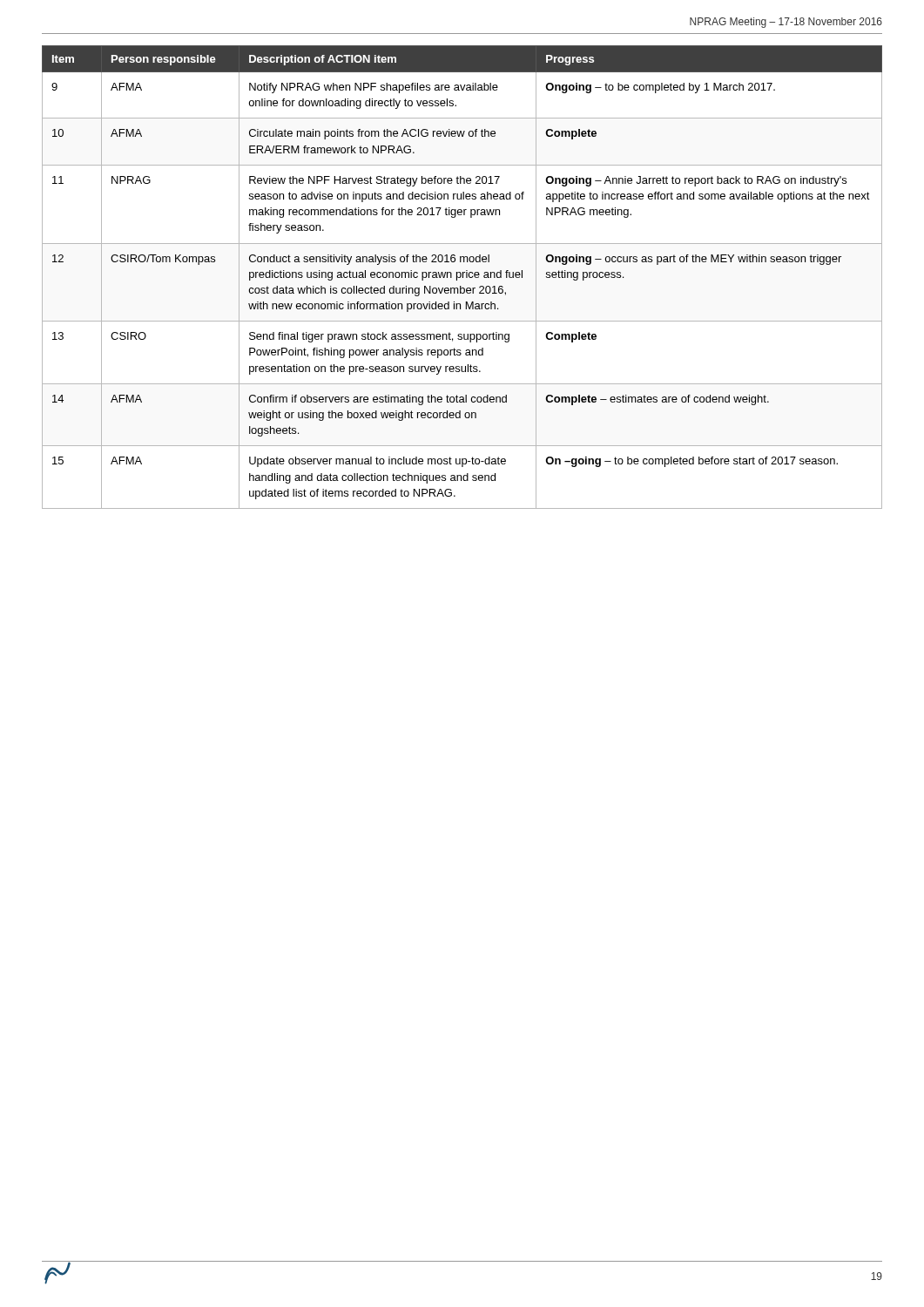The height and width of the screenshot is (1307, 924).
Task: Select the table that reads "Ongoing – Annie Jarrett to"
Action: pos(462,277)
